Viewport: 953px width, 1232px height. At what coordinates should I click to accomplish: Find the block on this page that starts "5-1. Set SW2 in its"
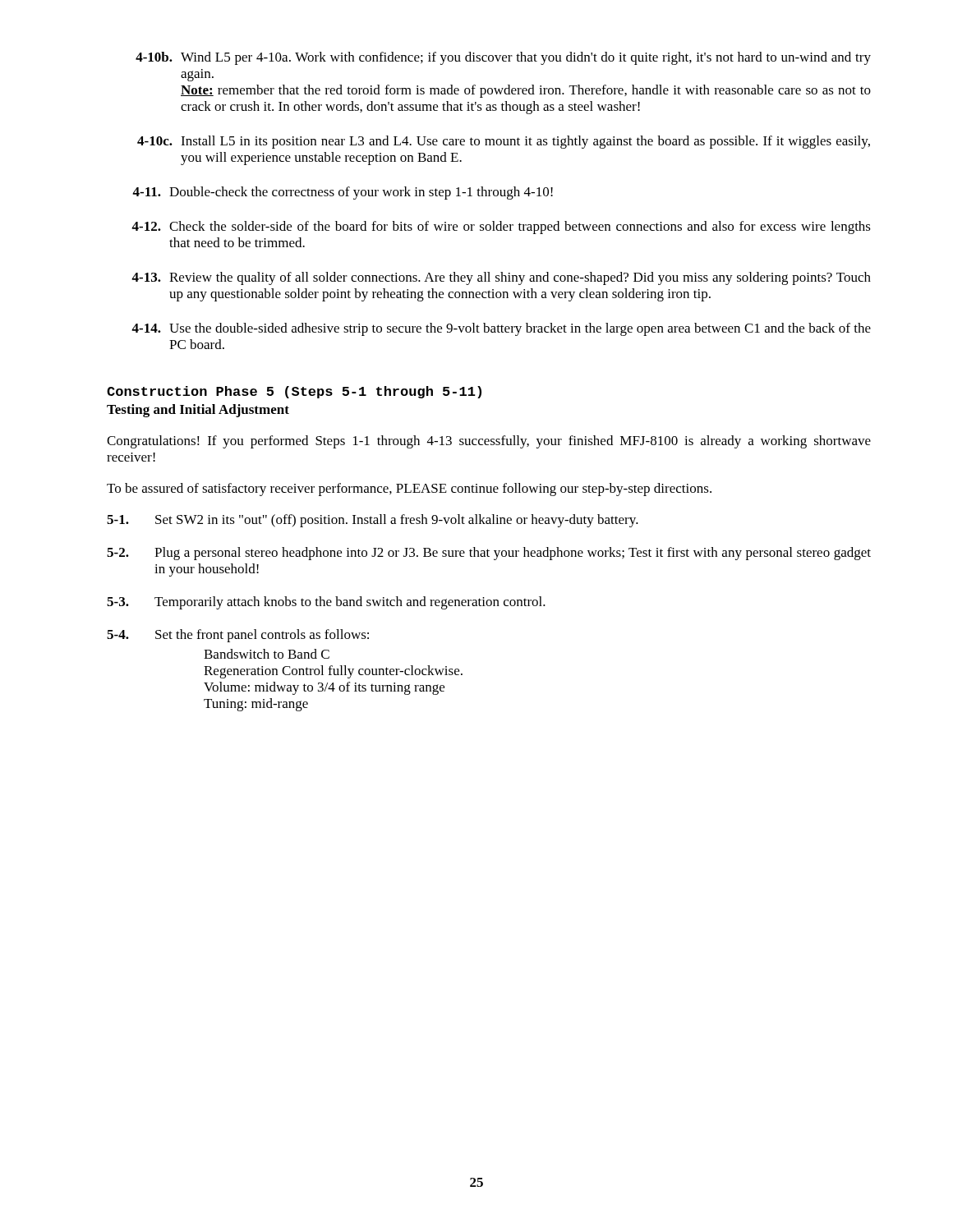(x=489, y=520)
